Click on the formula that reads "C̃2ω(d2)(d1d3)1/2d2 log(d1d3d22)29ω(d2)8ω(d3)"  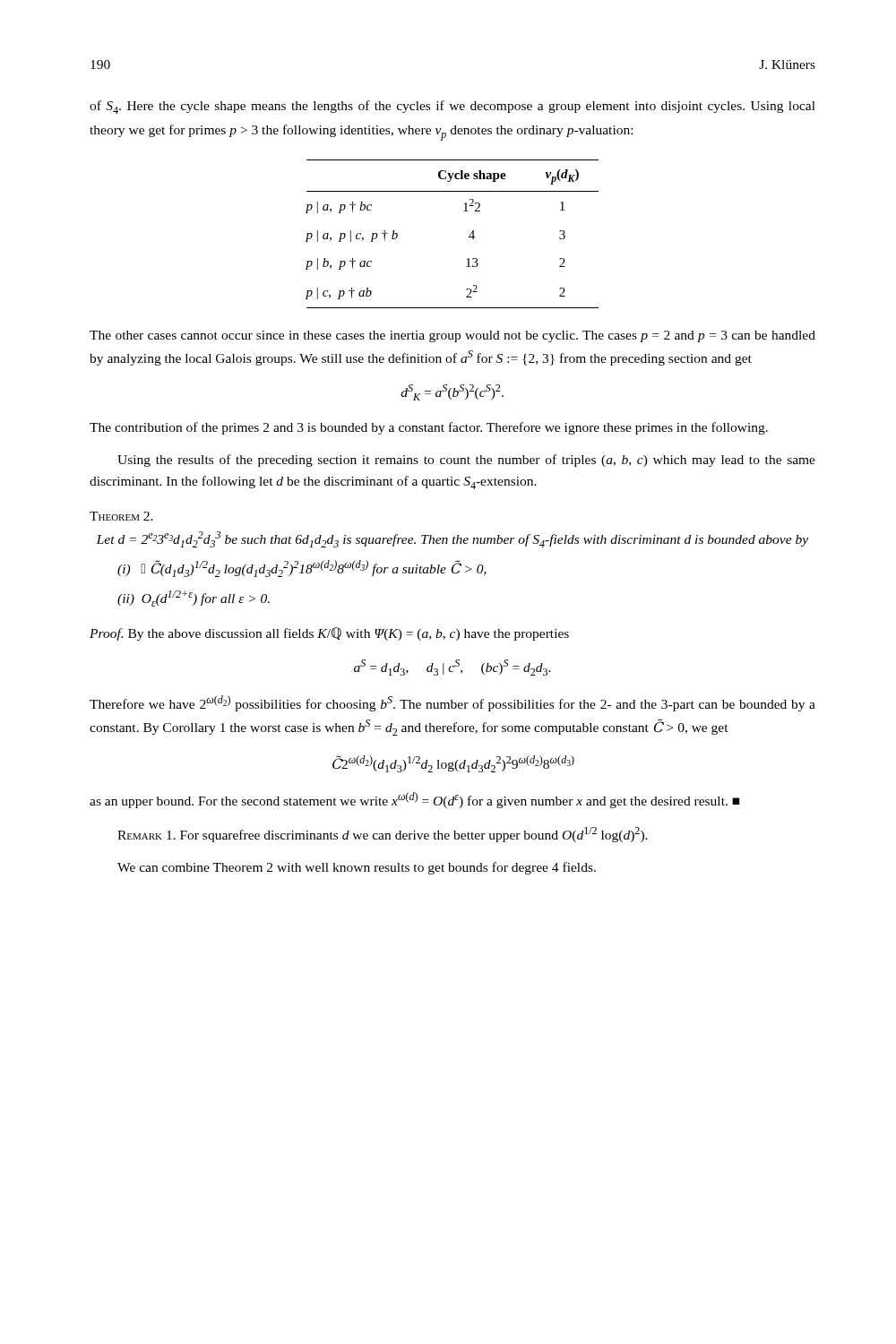click(x=452, y=765)
